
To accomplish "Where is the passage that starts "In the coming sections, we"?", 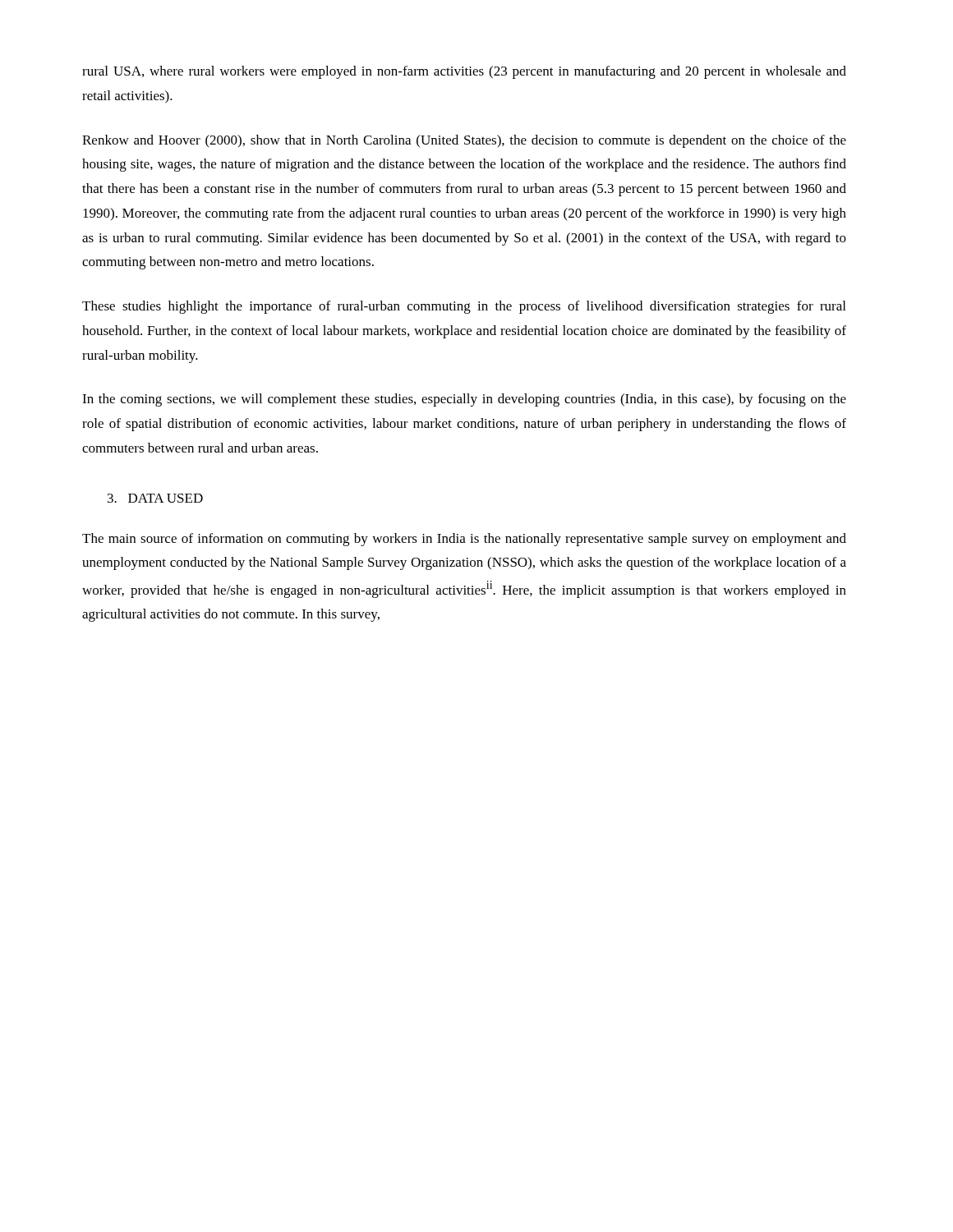I will (x=464, y=423).
